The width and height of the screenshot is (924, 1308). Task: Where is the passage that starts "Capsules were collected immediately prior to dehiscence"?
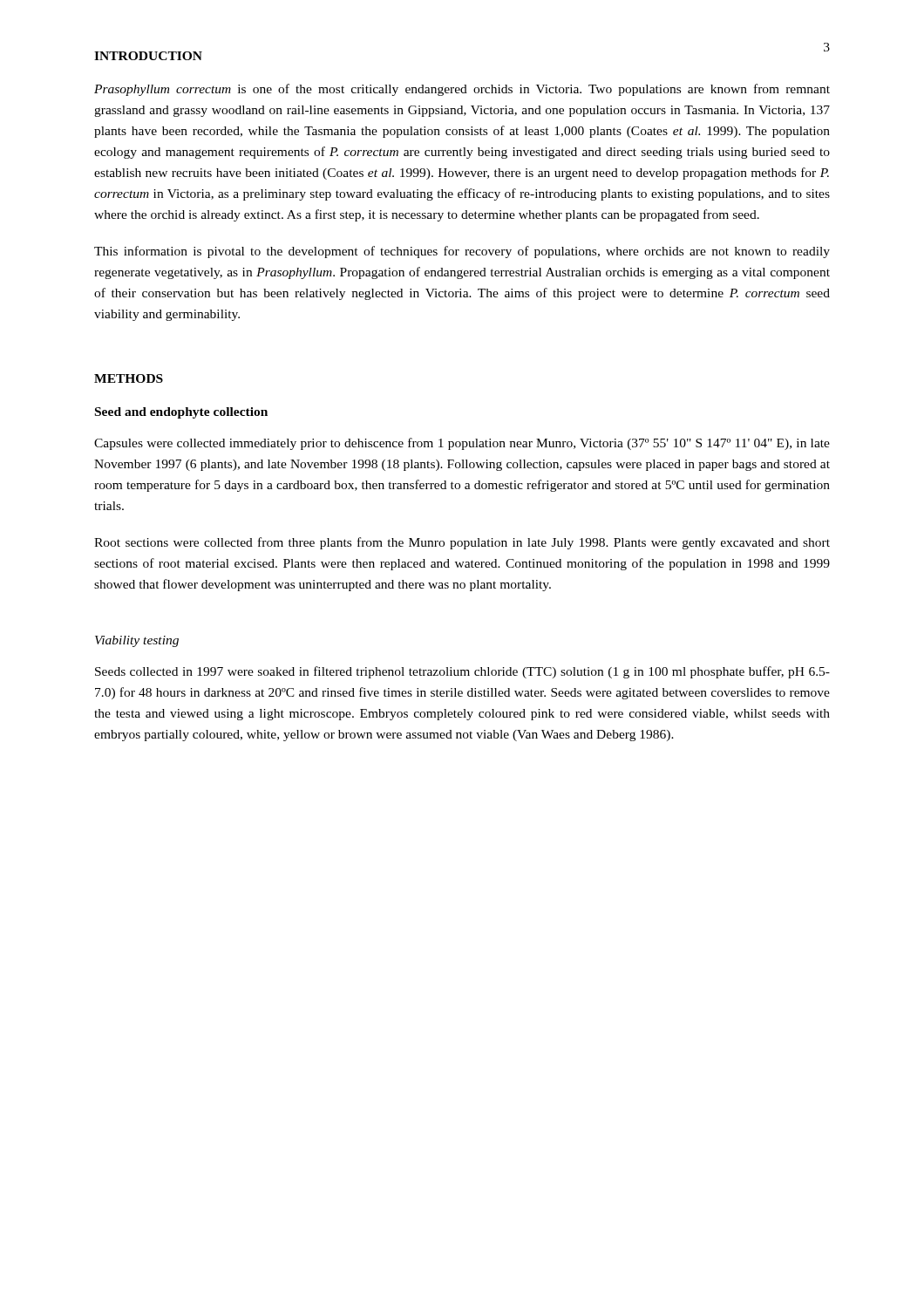coord(462,475)
